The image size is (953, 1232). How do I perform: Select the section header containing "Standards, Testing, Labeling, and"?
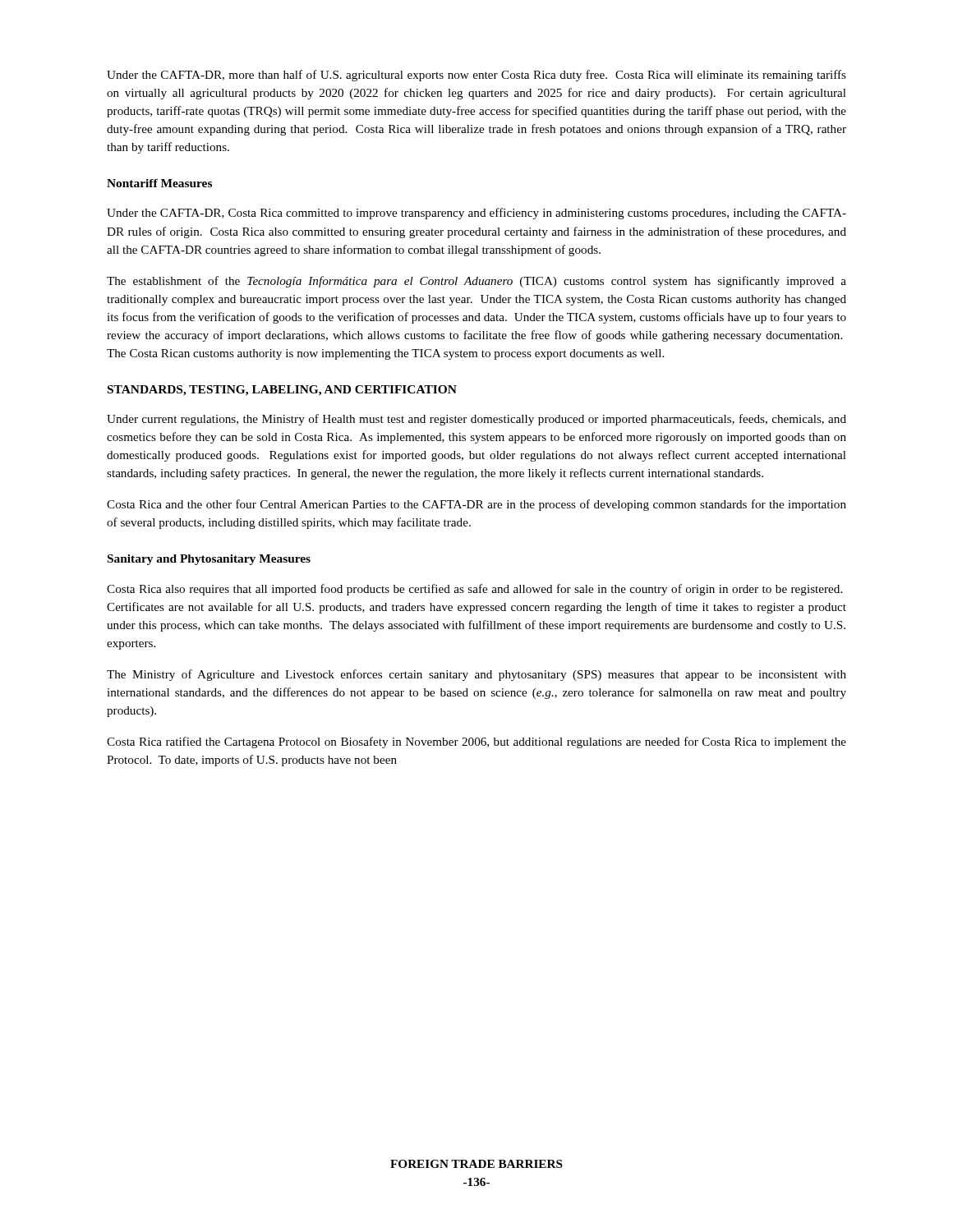(282, 389)
